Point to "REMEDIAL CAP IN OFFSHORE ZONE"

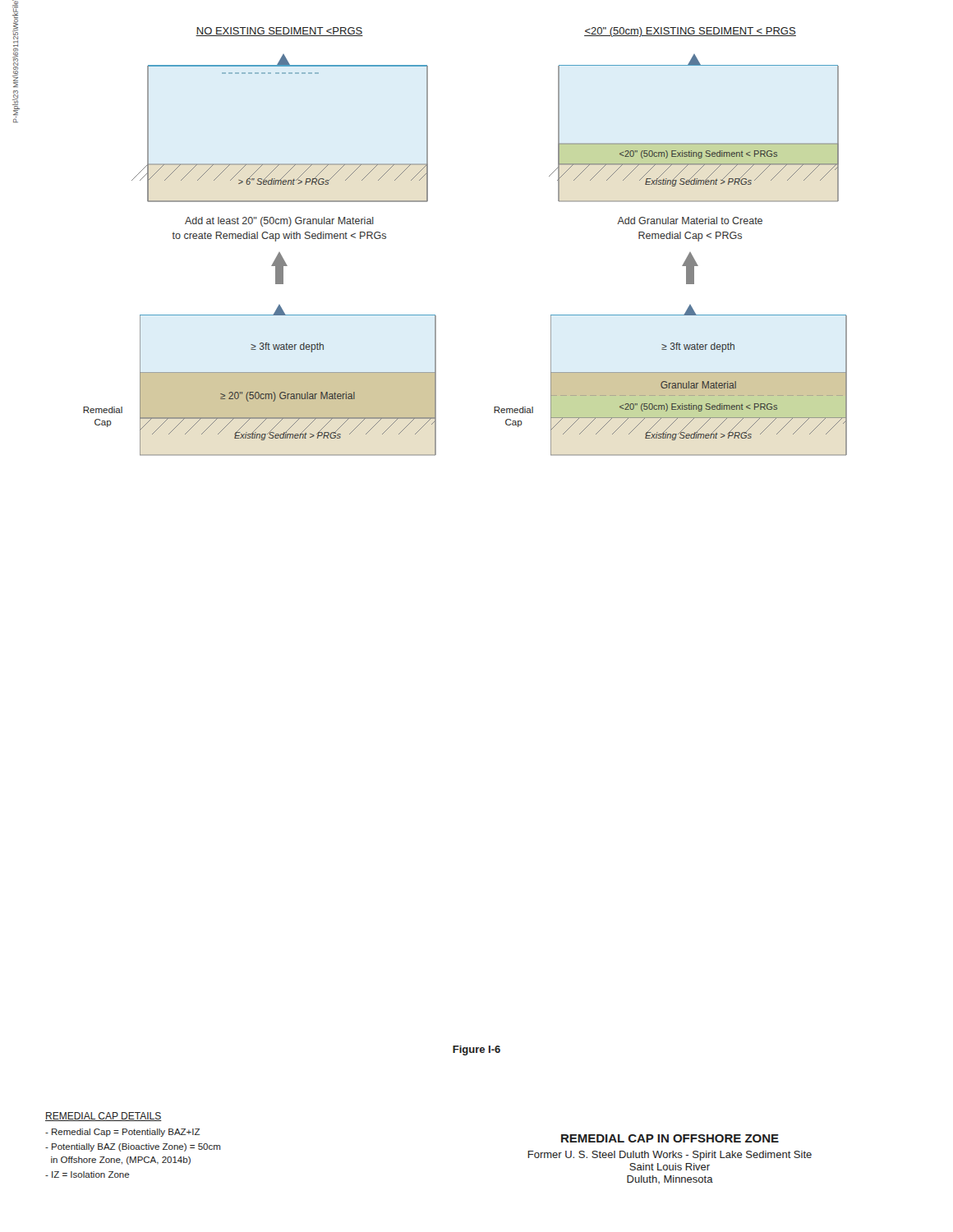[670, 1138]
